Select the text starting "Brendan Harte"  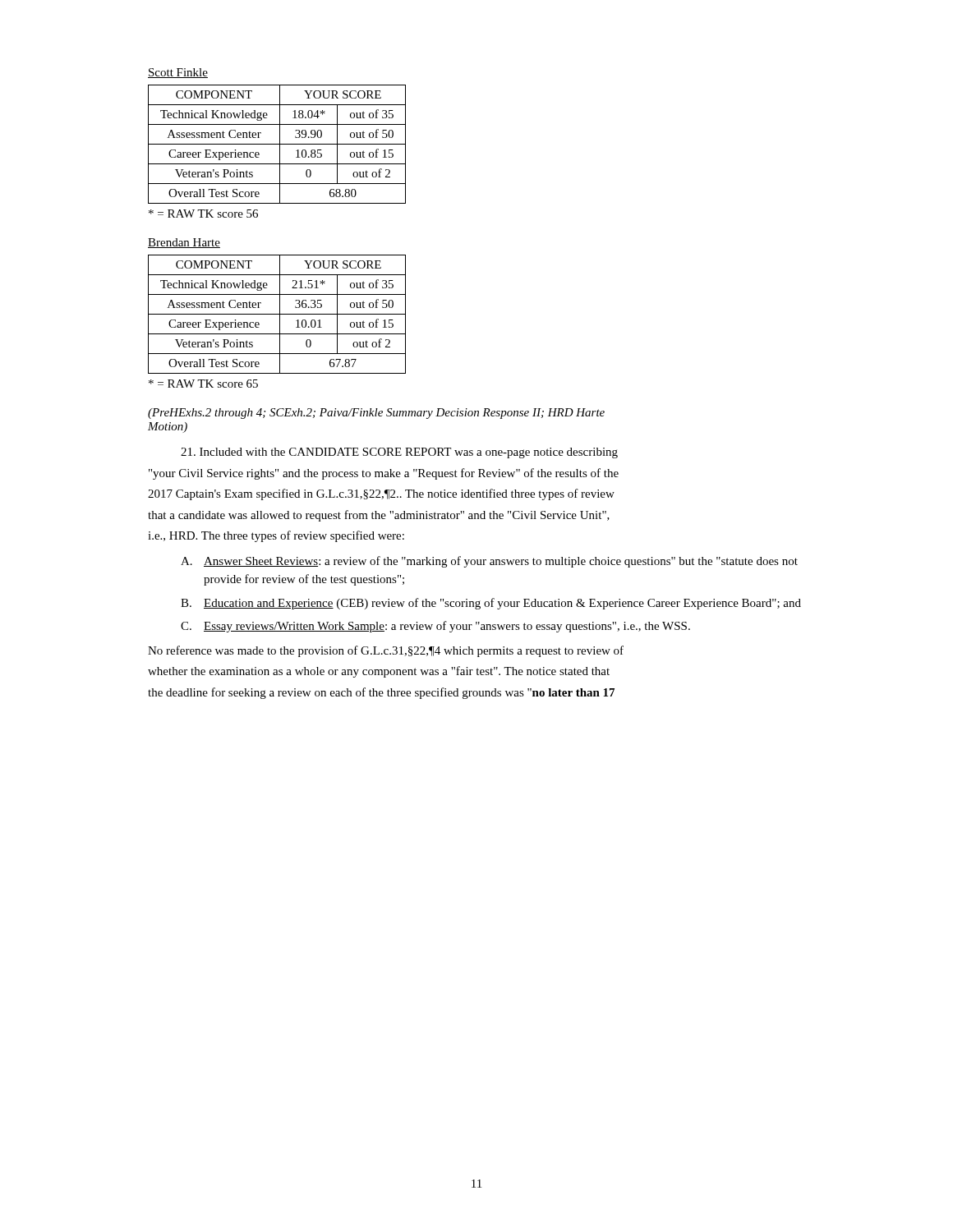coord(184,242)
